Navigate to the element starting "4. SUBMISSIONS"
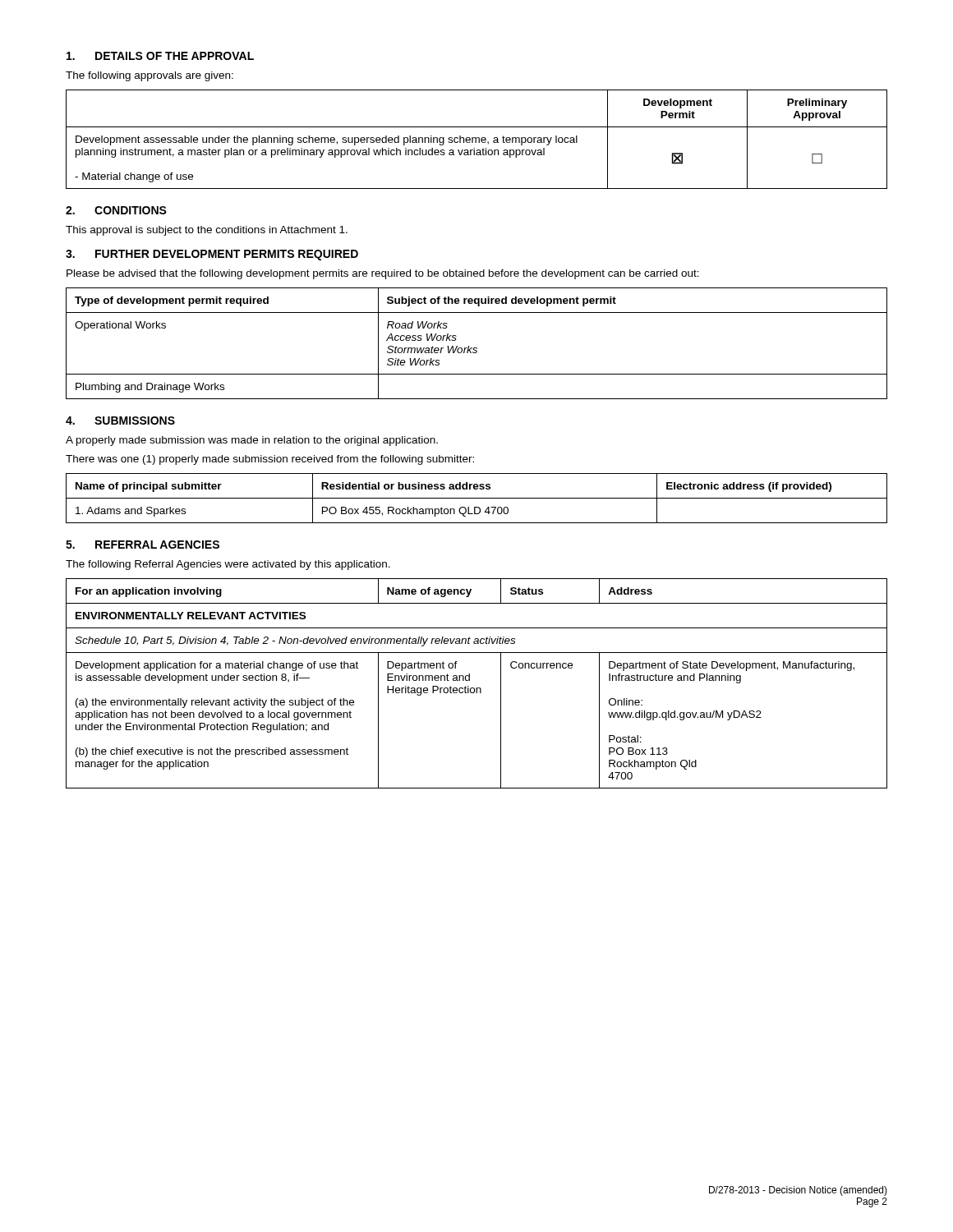This screenshot has width=953, height=1232. point(120,421)
